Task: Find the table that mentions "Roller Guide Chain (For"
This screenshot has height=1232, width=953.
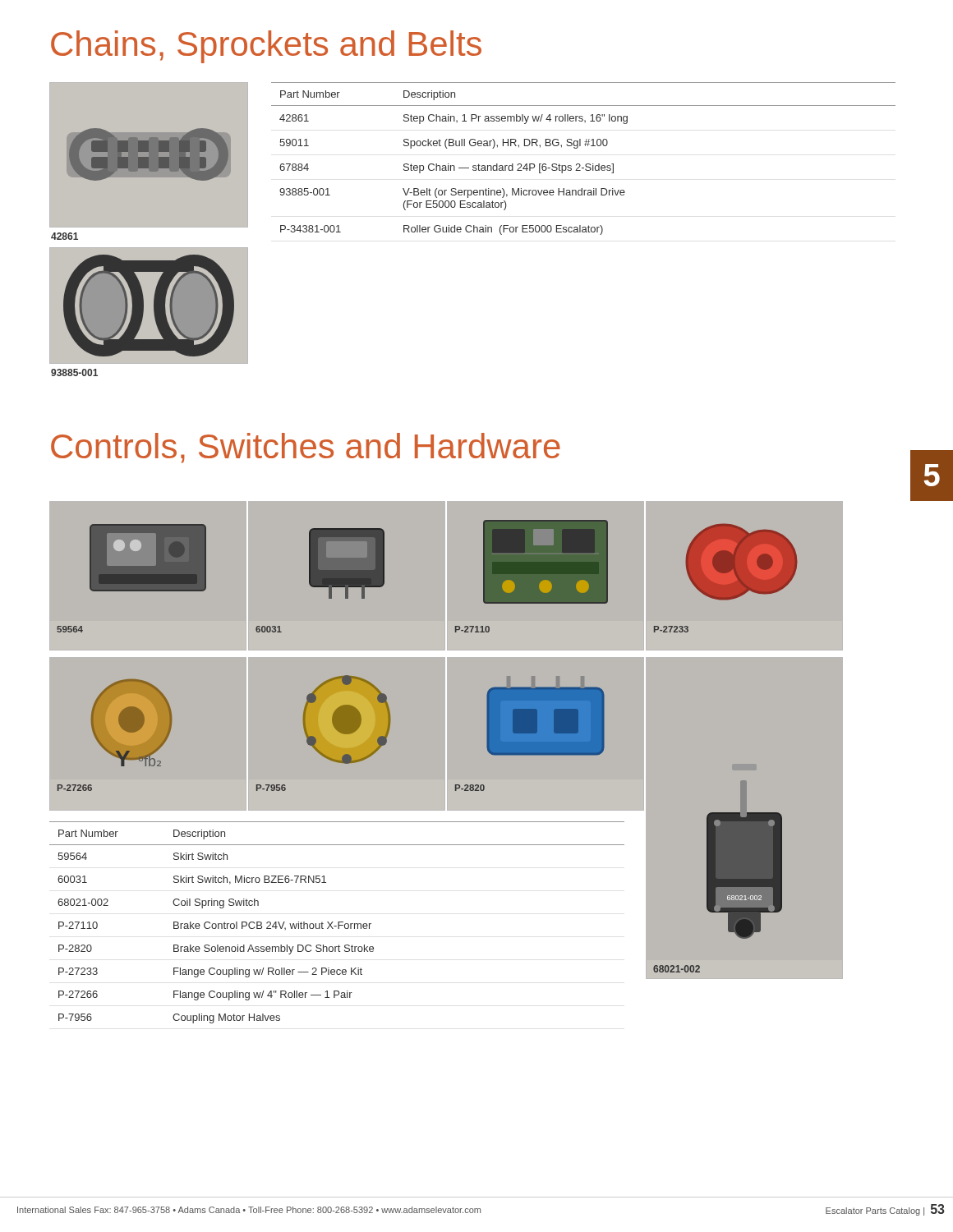Action: click(x=583, y=162)
